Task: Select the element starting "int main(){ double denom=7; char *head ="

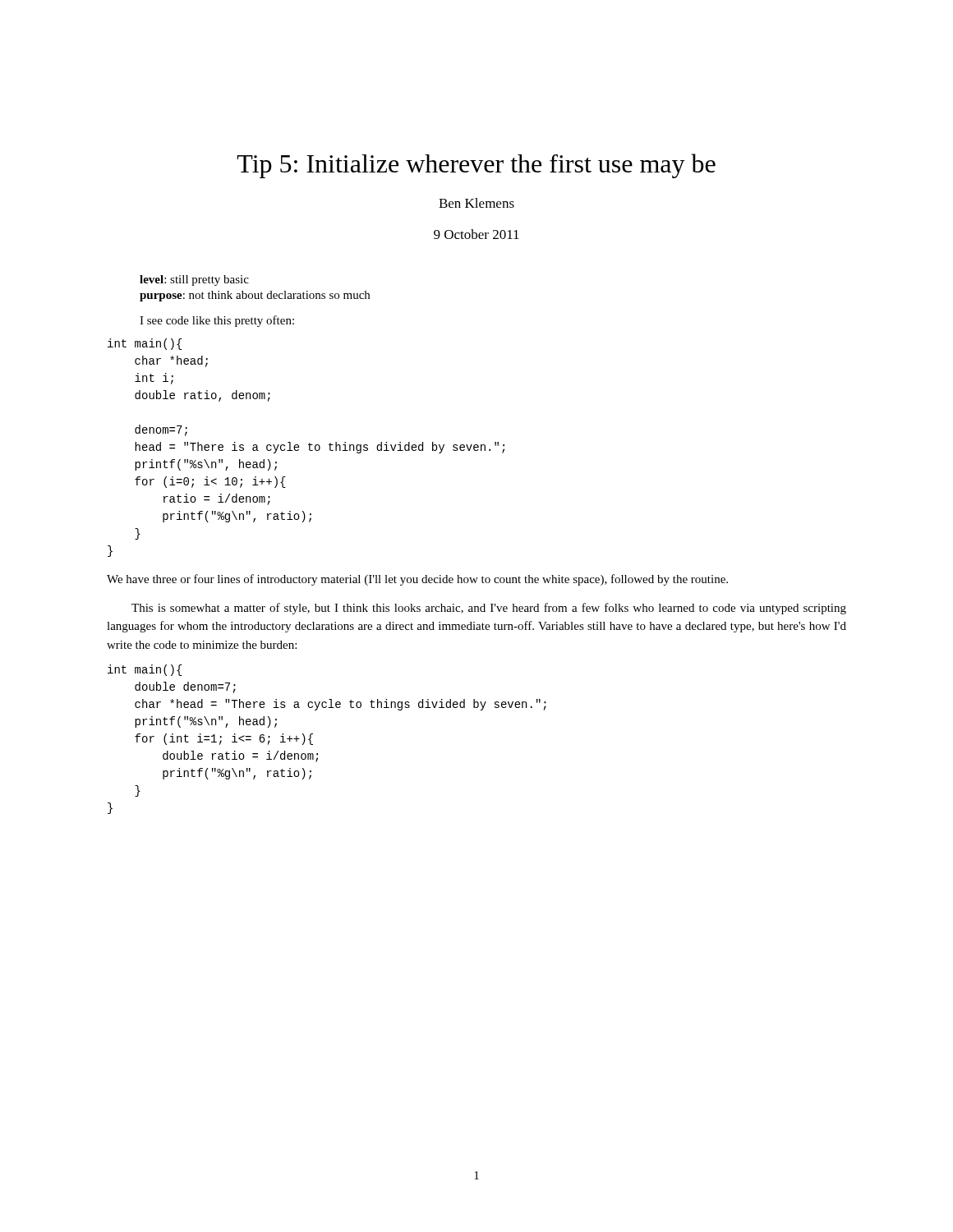Action: [145, 670]
